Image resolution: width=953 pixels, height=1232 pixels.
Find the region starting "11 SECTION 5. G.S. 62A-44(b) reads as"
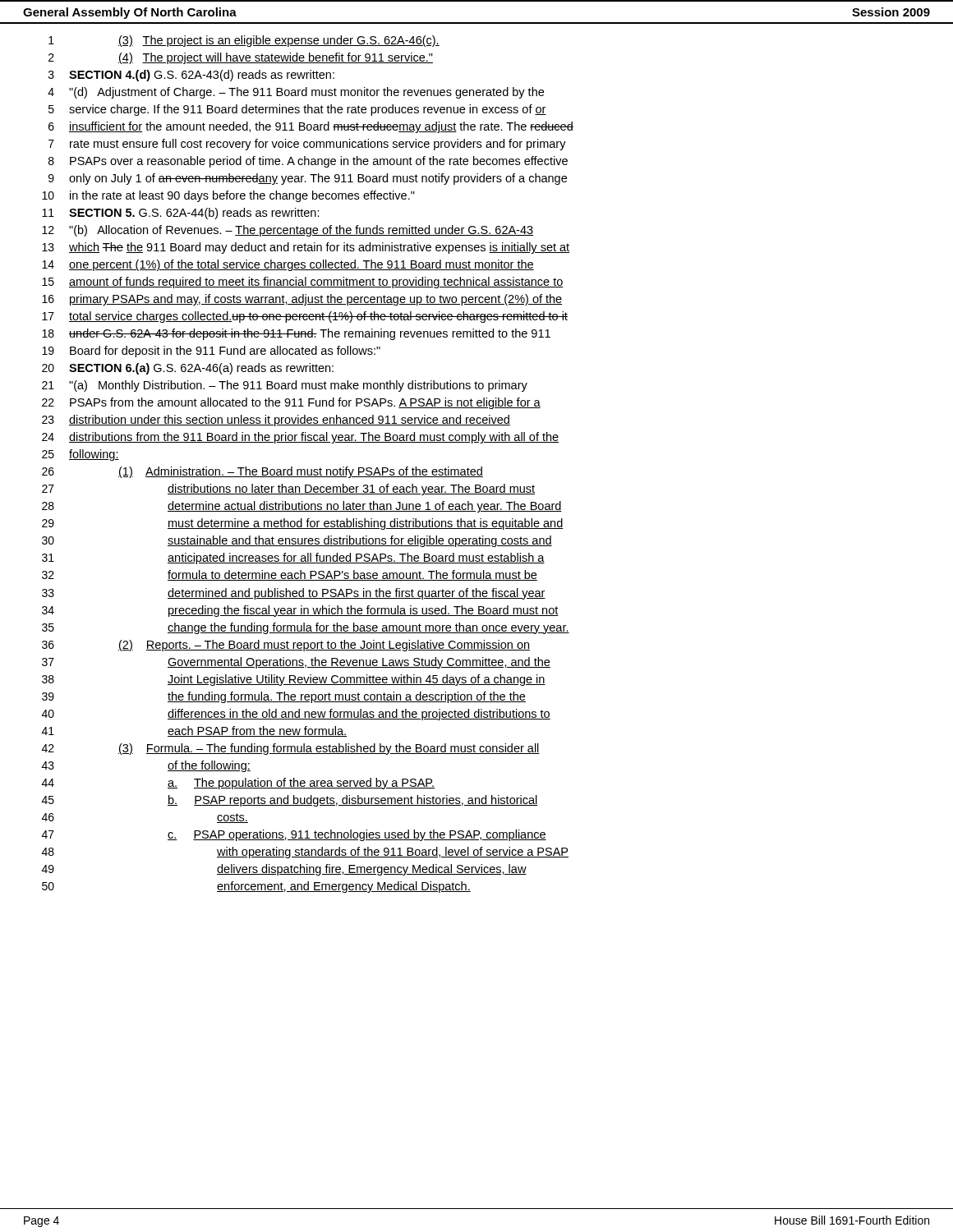pyautogui.click(x=181, y=214)
